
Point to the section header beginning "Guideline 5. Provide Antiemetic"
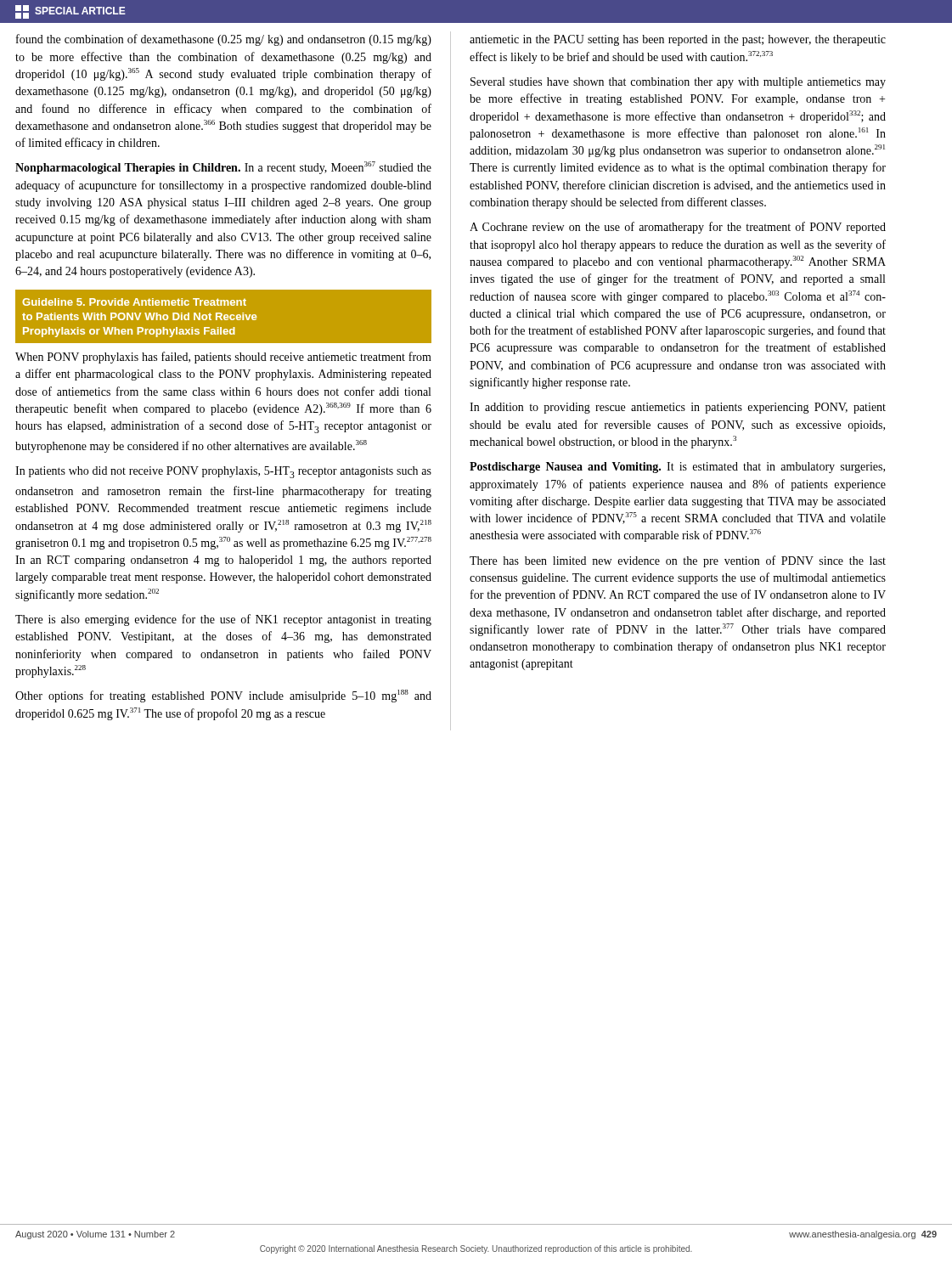pyautogui.click(x=223, y=316)
